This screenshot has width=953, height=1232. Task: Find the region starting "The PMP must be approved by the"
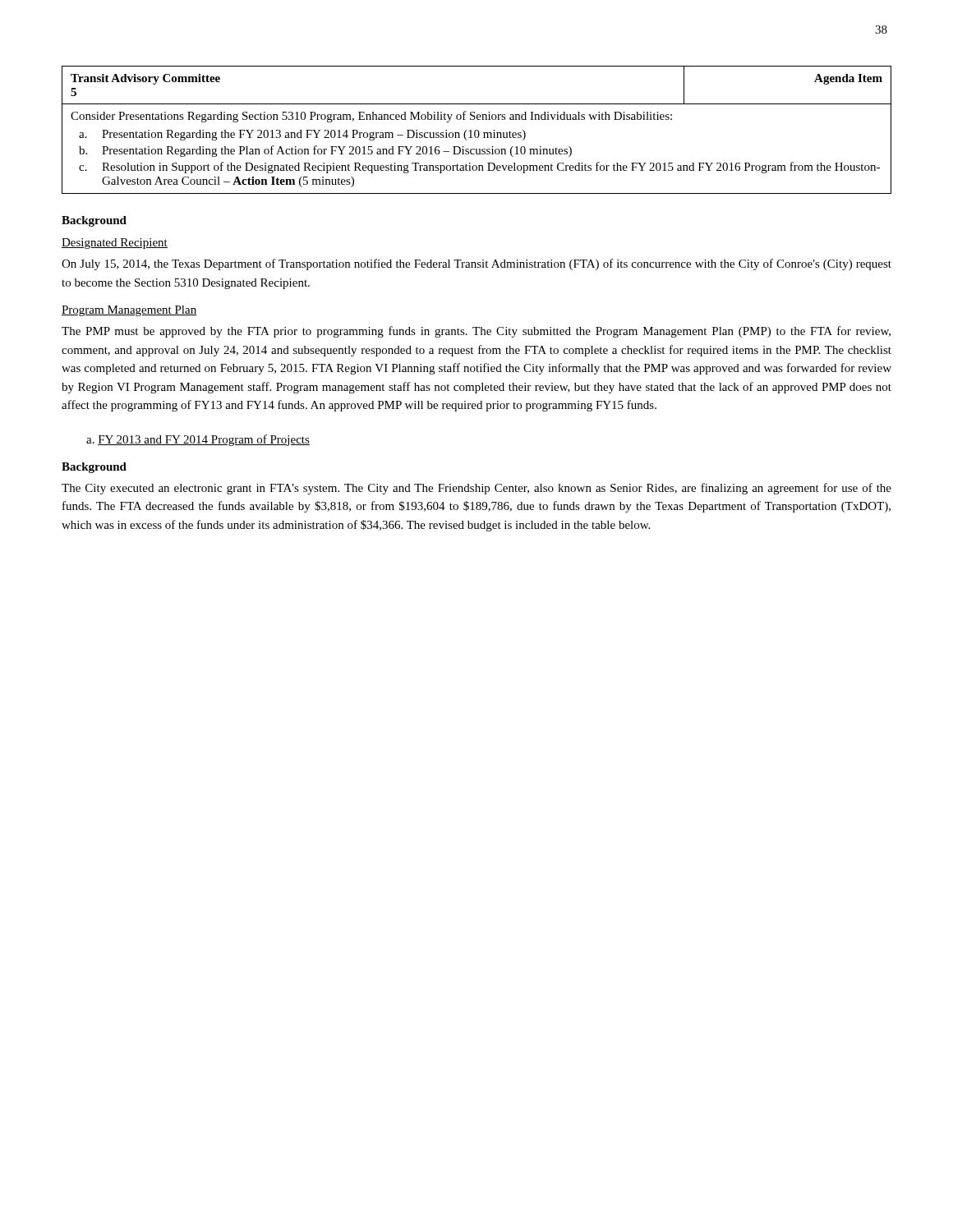[476, 368]
